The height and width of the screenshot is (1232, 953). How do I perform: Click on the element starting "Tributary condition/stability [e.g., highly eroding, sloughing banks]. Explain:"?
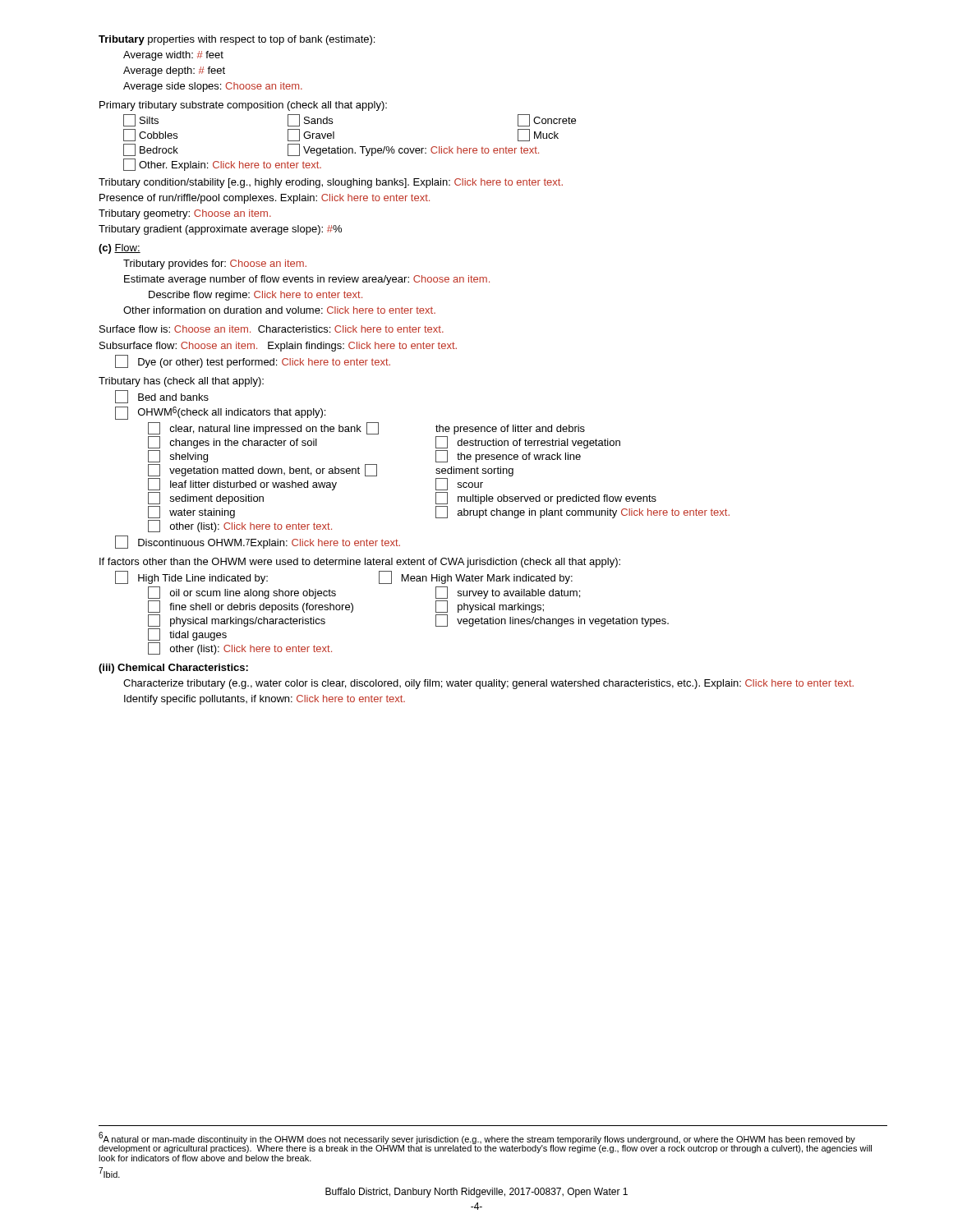(x=331, y=183)
